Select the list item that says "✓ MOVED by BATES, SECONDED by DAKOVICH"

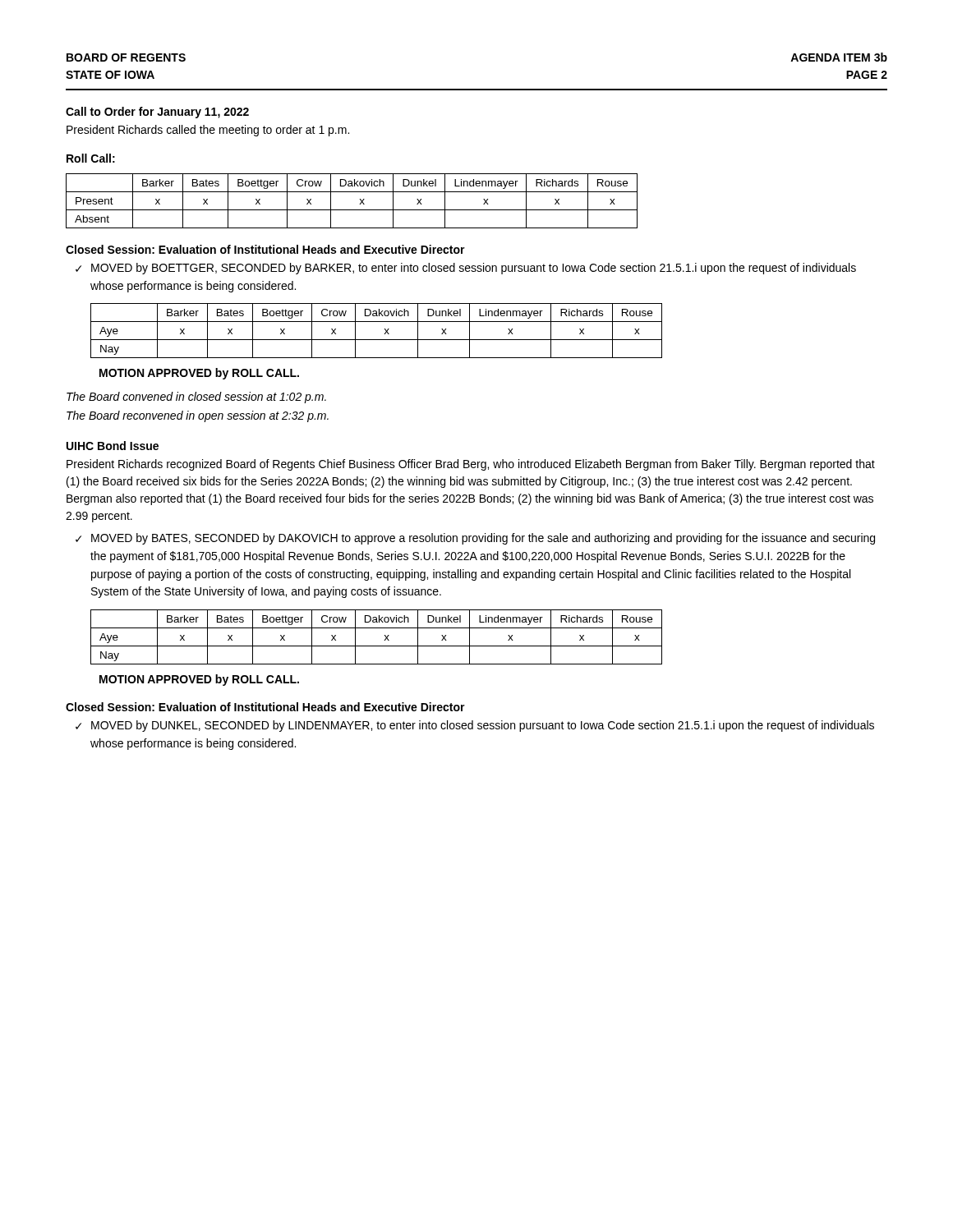pos(481,565)
